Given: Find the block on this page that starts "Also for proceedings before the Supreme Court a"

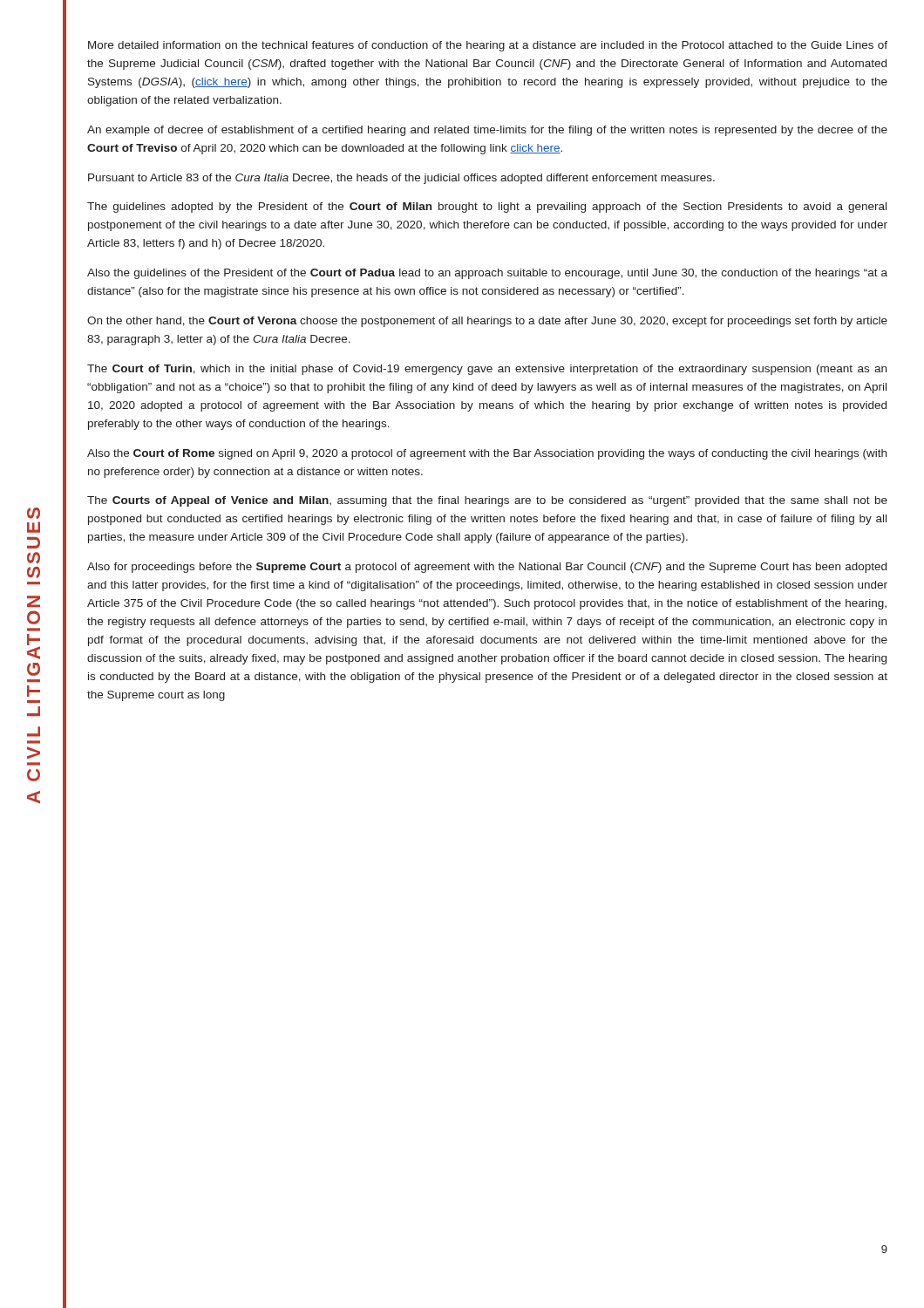Looking at the screenshot, I should 487,631.
